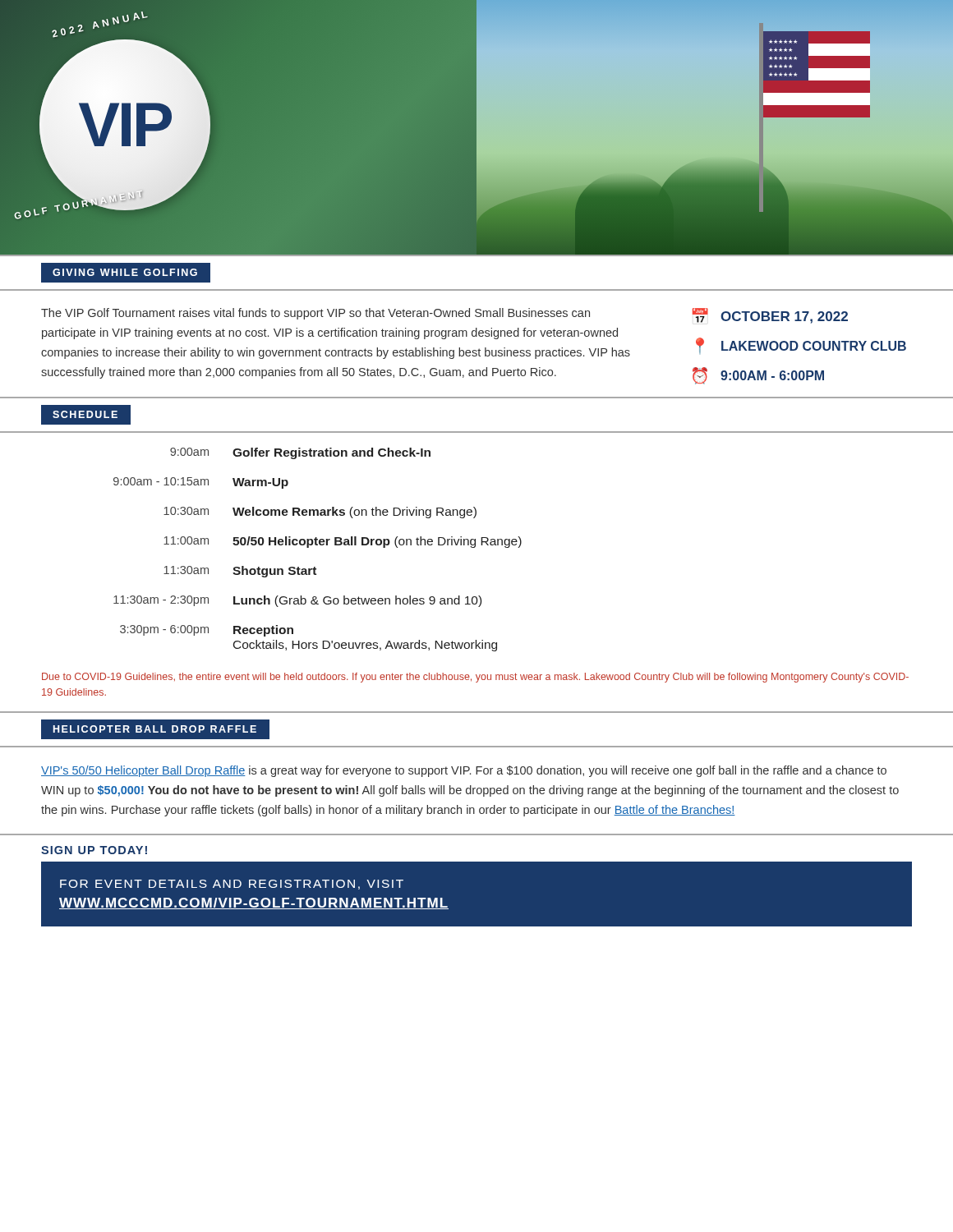
Task: Point to the block beginning "9:00am - 10:15am"
Action: [201, 483]
